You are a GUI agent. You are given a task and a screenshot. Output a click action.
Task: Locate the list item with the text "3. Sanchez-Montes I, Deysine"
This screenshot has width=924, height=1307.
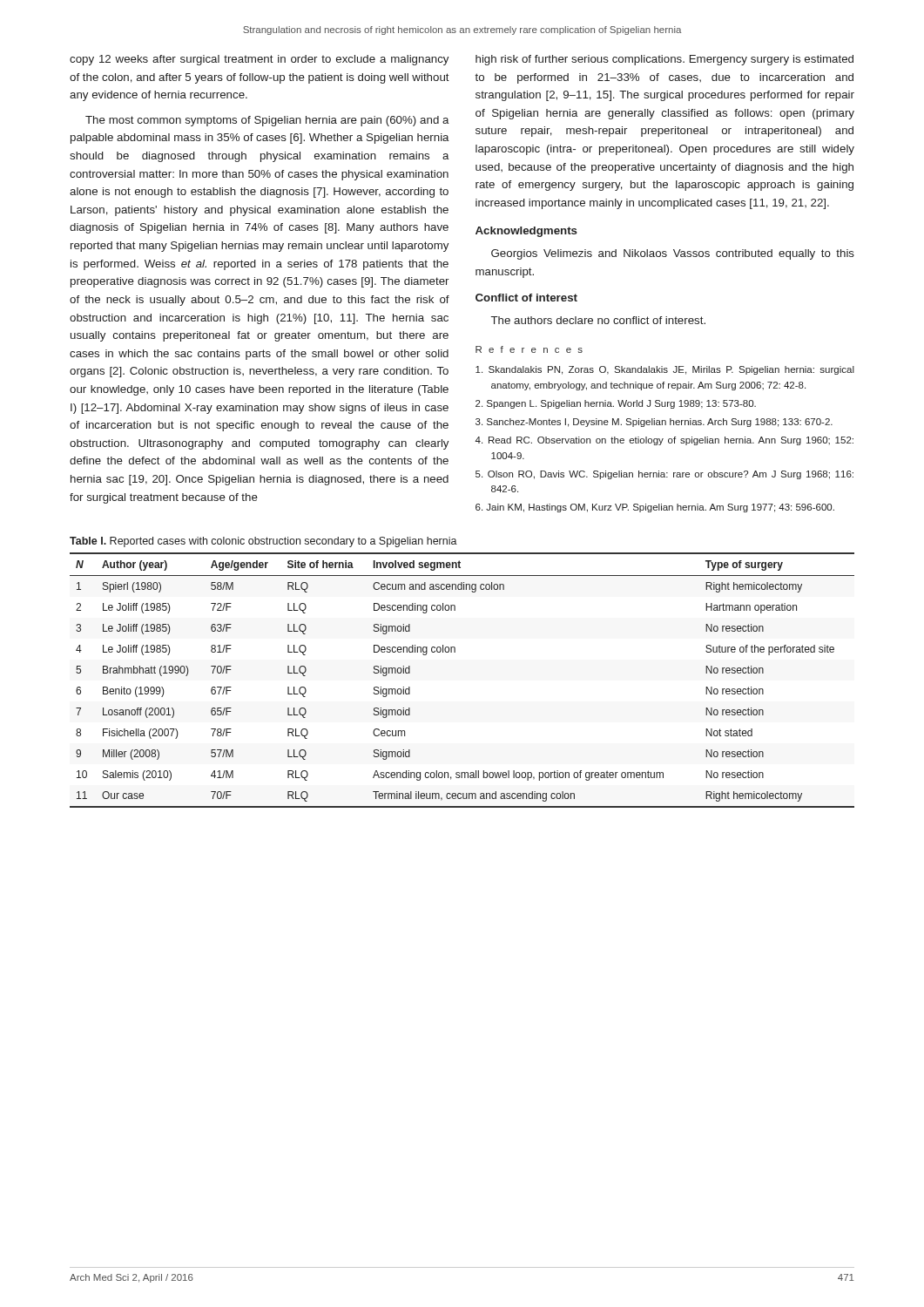click(654, 422)
